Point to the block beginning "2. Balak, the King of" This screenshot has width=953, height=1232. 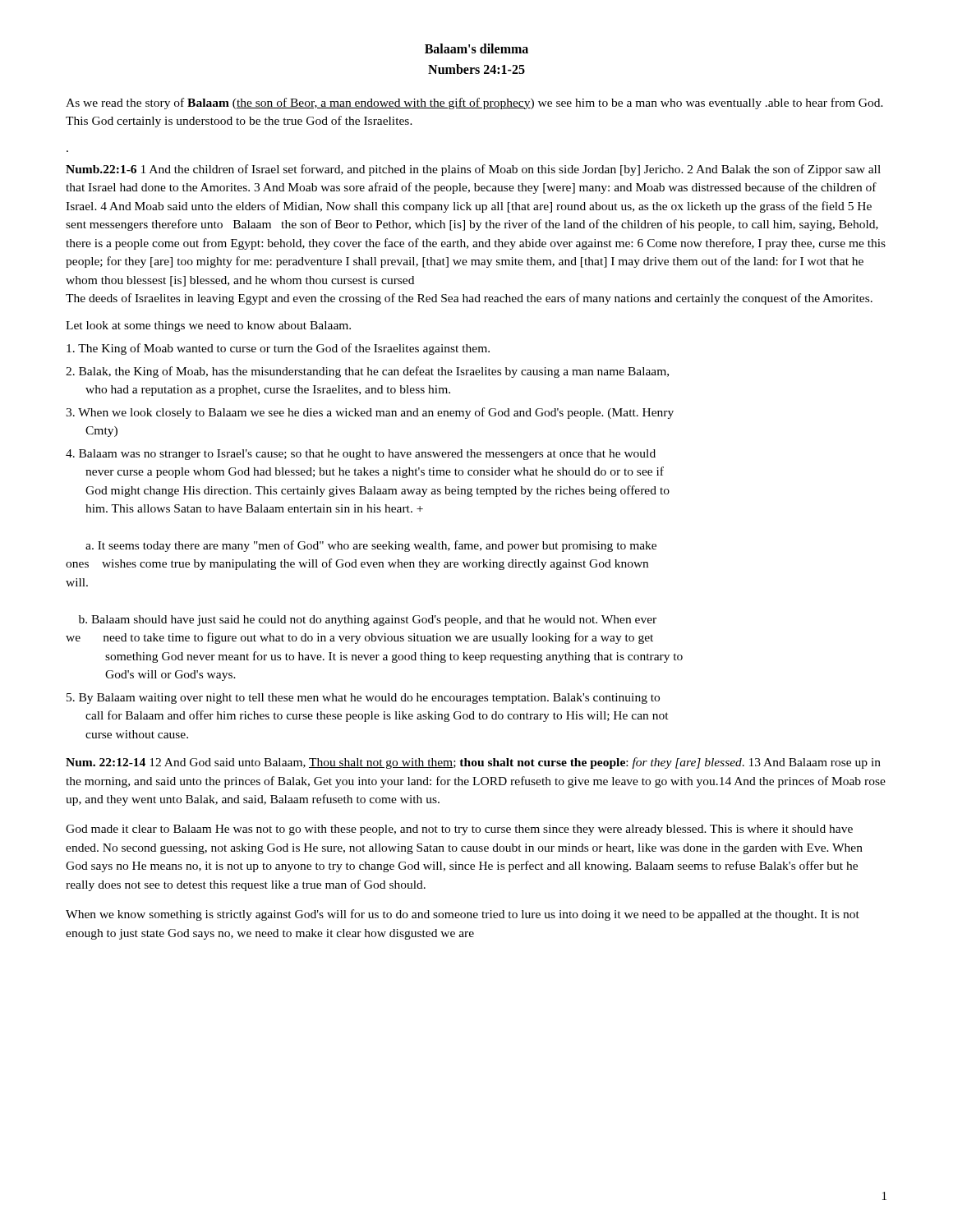(368, 381)
